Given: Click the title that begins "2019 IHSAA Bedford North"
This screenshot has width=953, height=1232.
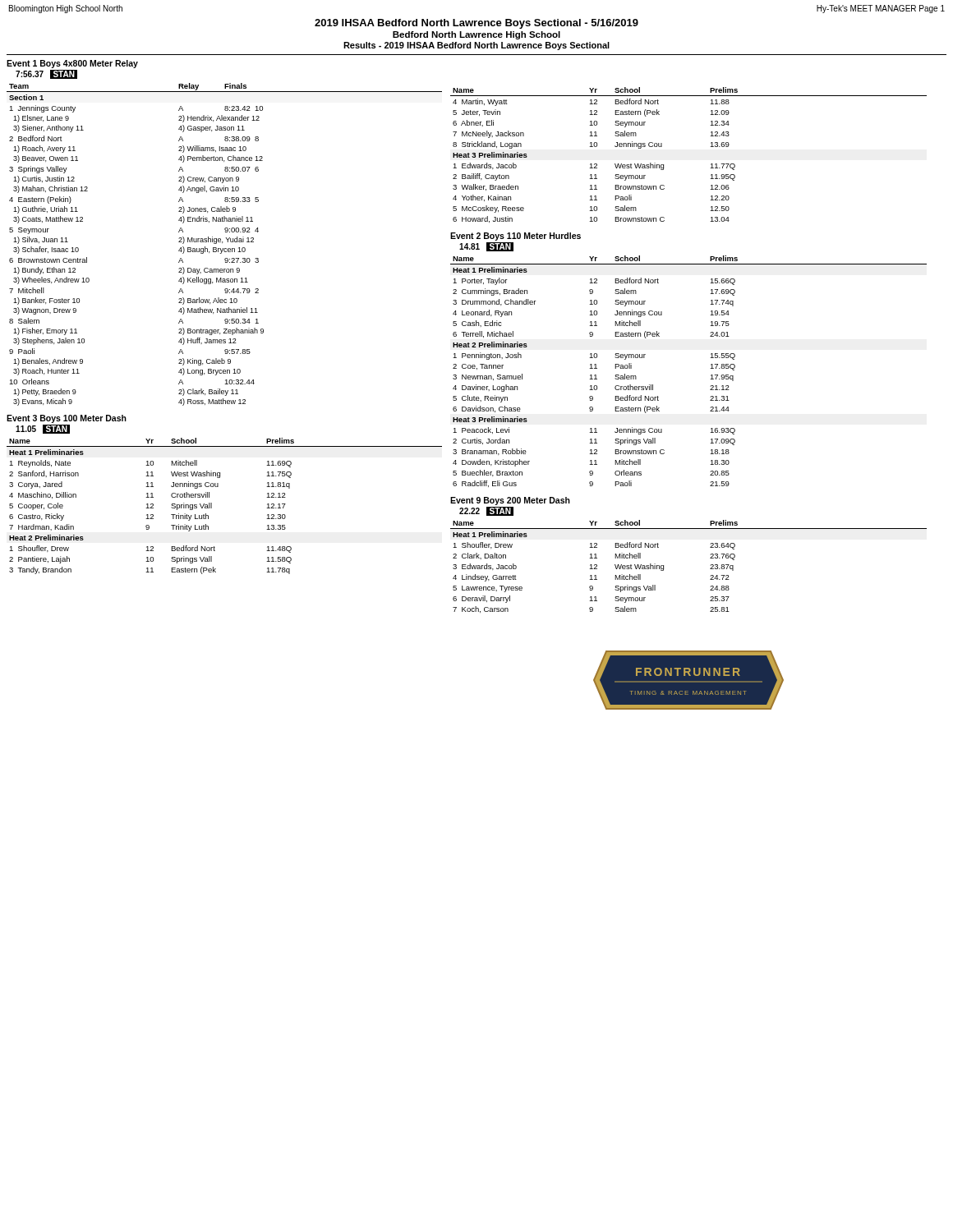Looking at the screenshot, I should click(x=476, y=23).
